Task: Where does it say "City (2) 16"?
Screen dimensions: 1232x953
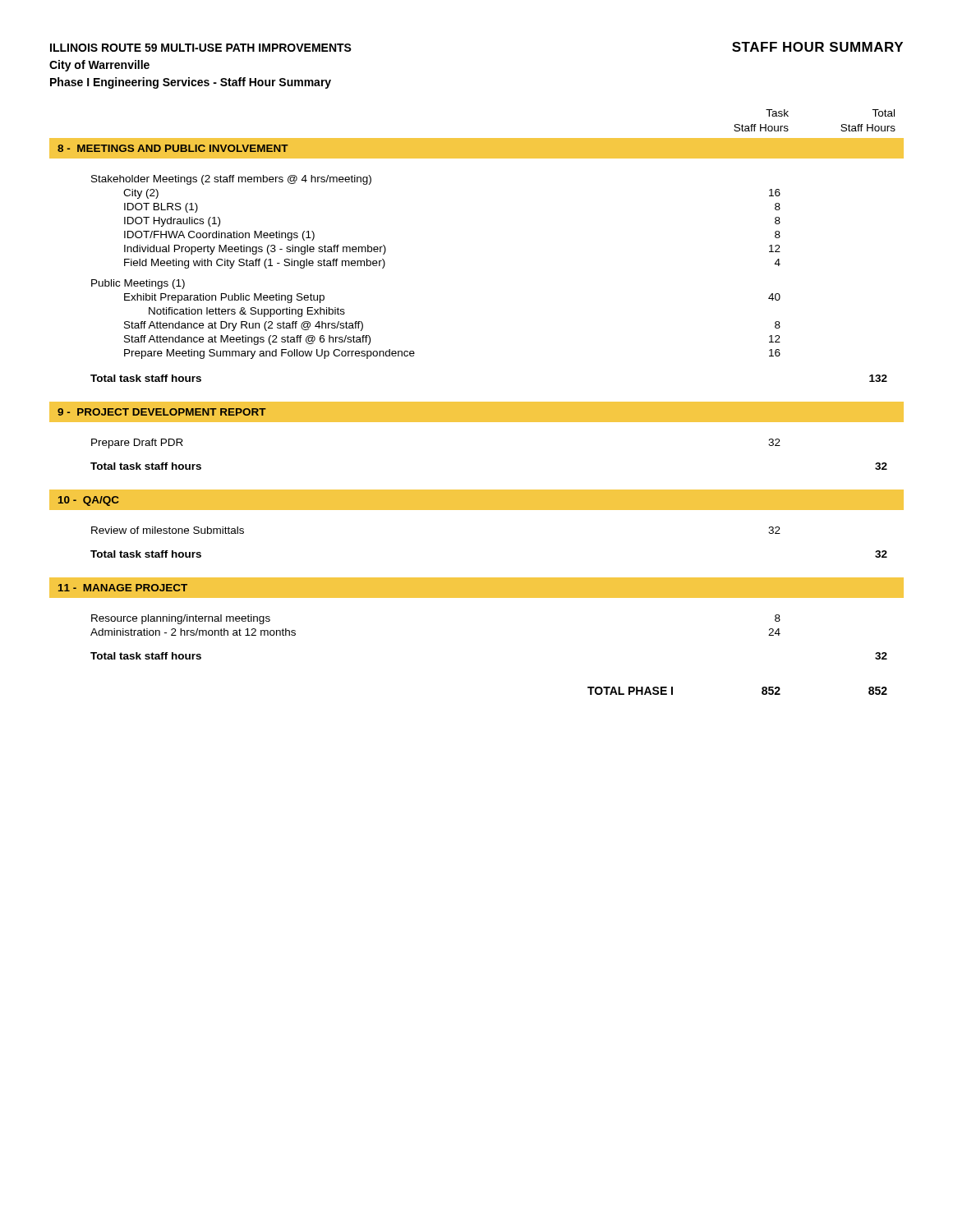Action: tap(138, 193)
